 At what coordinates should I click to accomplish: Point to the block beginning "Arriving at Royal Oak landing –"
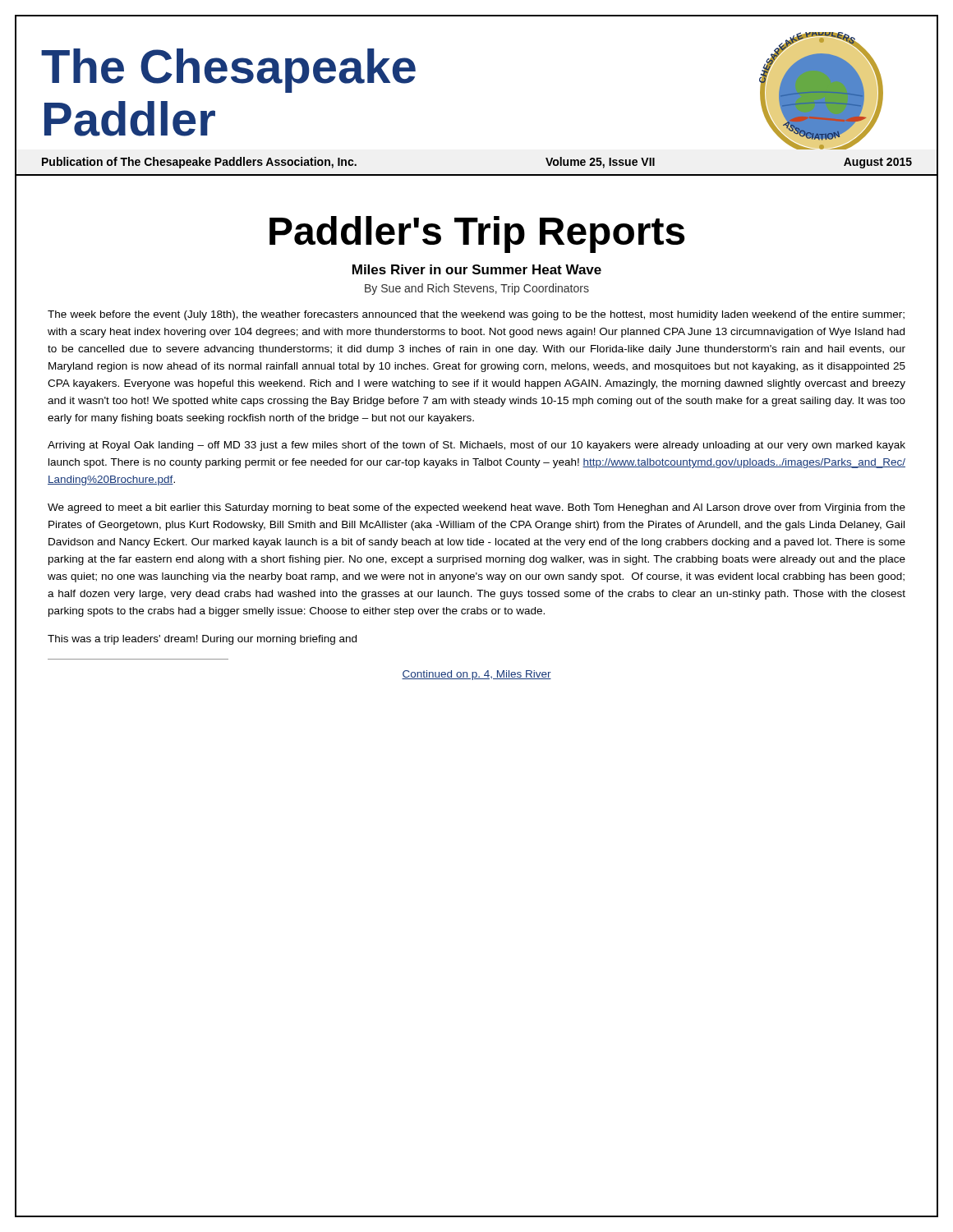click(x=476, y=462)
